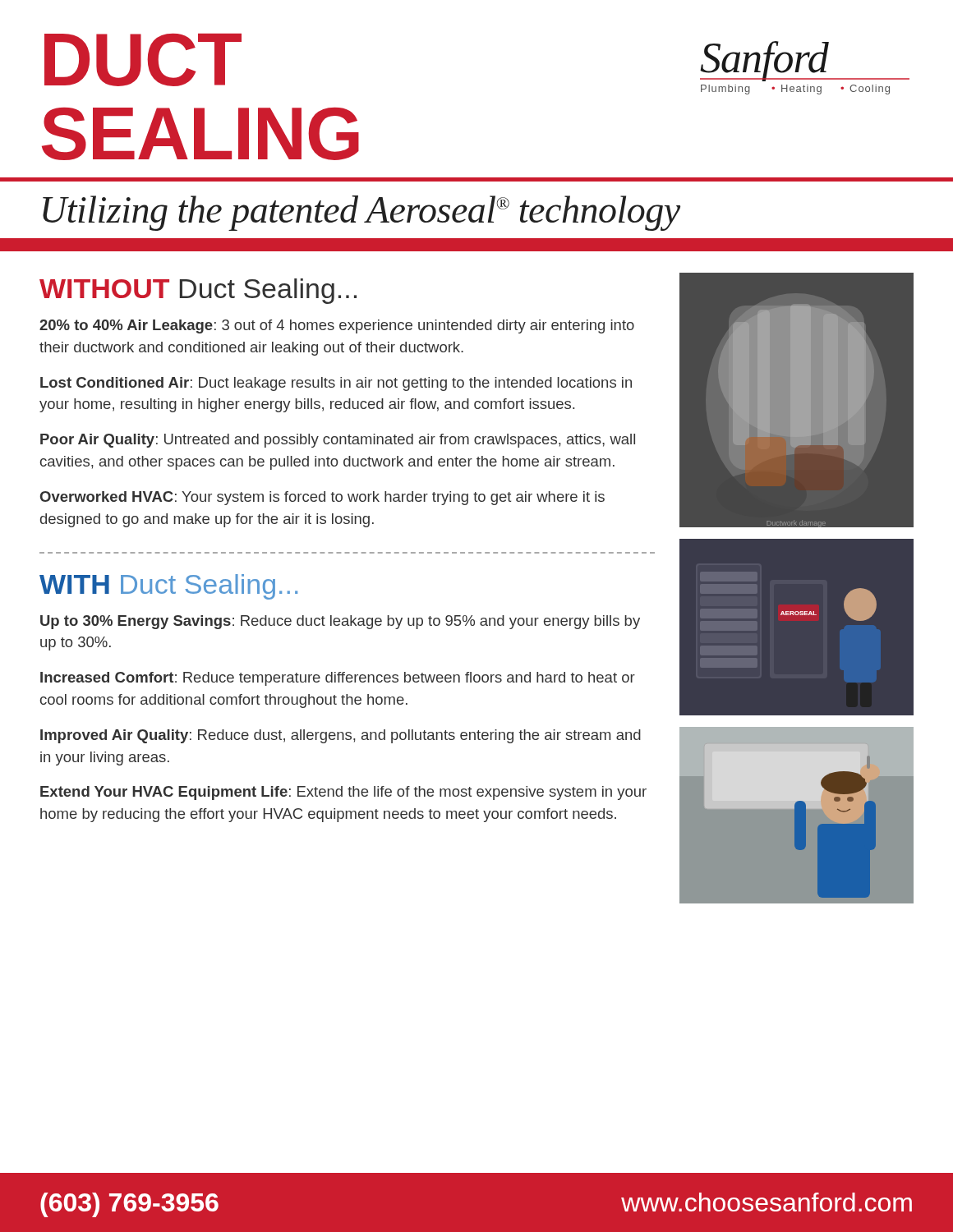Navigate to the text block starting "DUCT SEALING"
This screenshot has width=953, height=1232.
click(201, 97)
